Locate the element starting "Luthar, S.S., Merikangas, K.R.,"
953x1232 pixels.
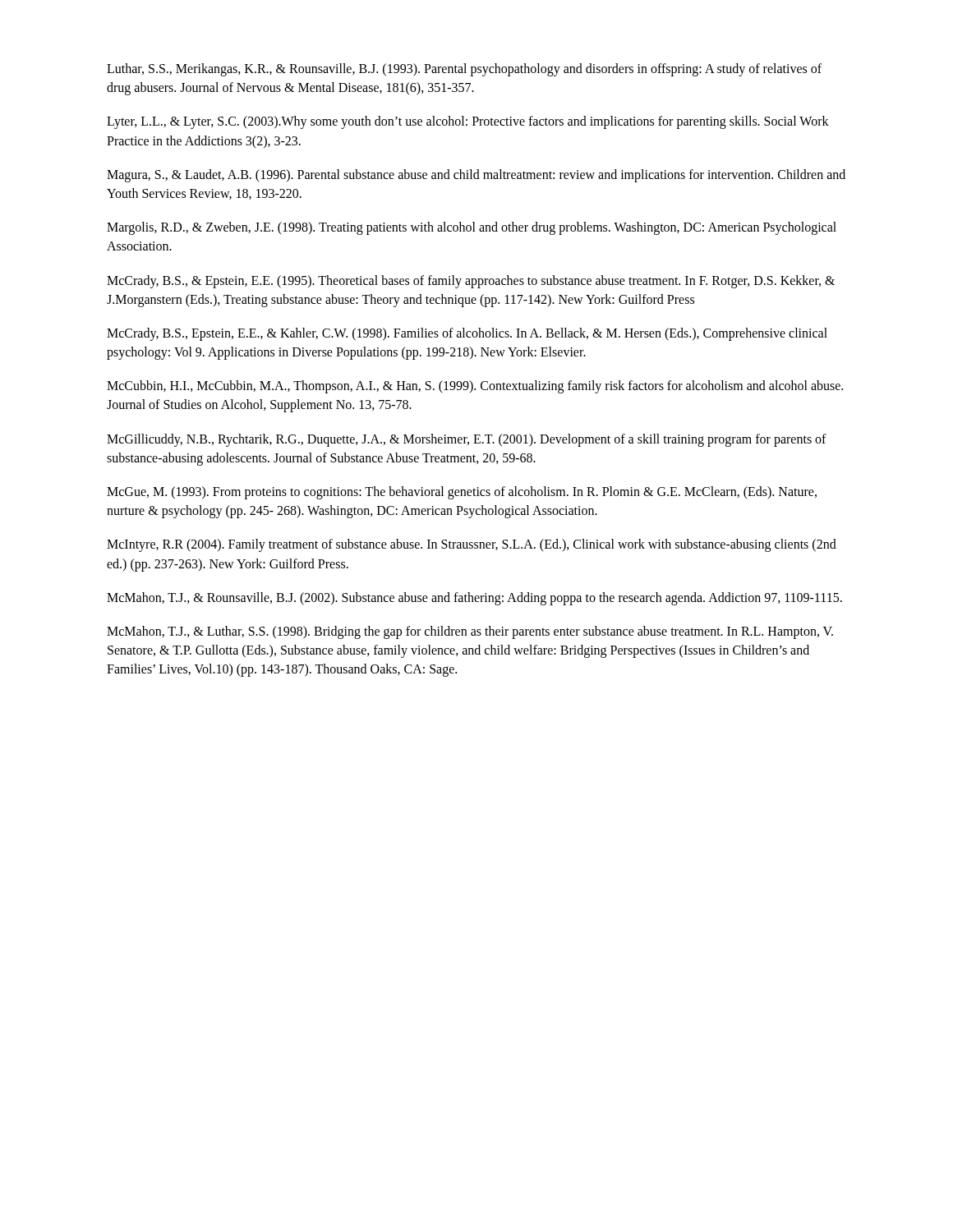click(464, 78)
